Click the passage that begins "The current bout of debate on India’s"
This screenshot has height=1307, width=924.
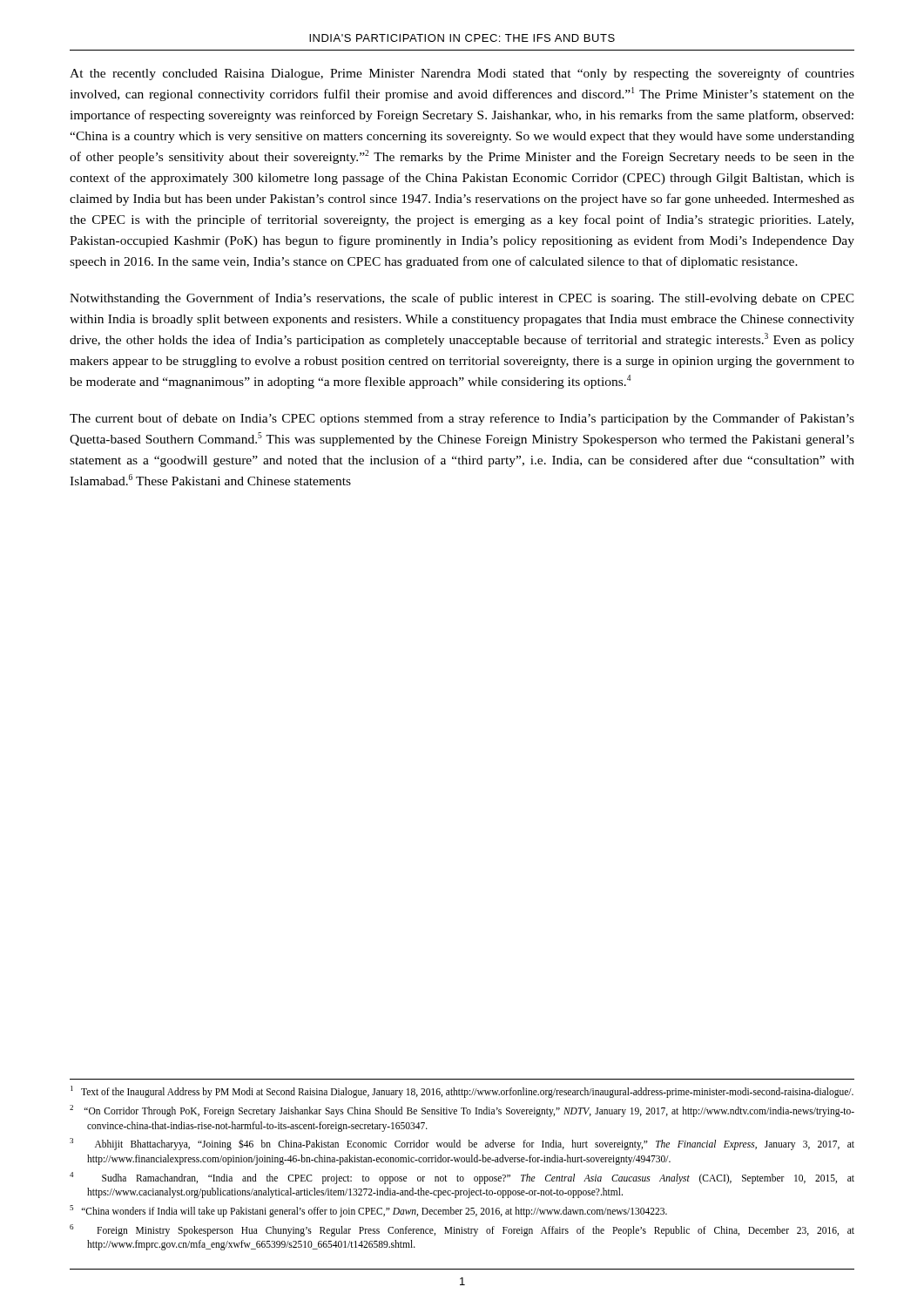click(462, 449)
